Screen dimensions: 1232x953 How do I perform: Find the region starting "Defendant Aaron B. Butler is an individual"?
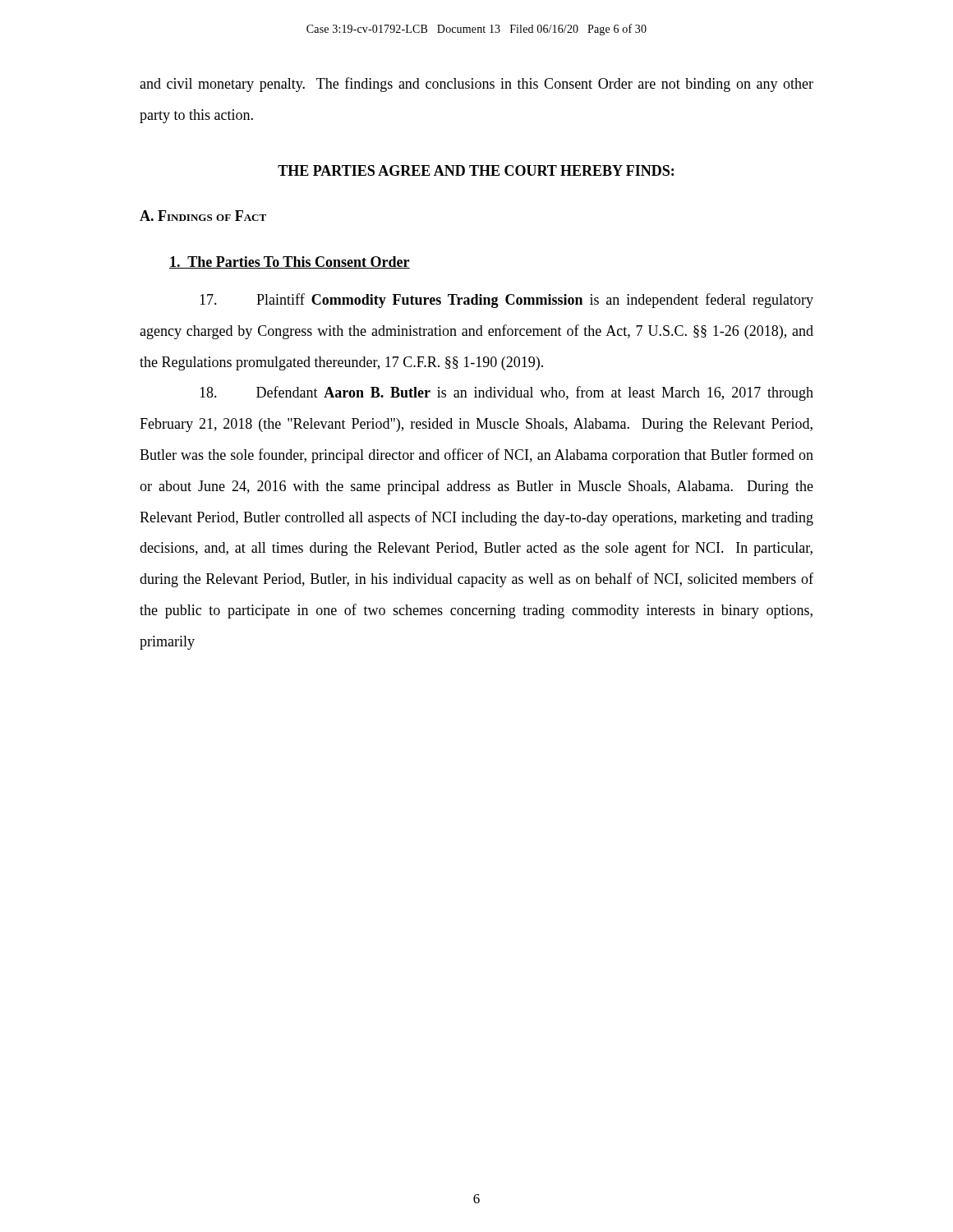pos(476,517)
